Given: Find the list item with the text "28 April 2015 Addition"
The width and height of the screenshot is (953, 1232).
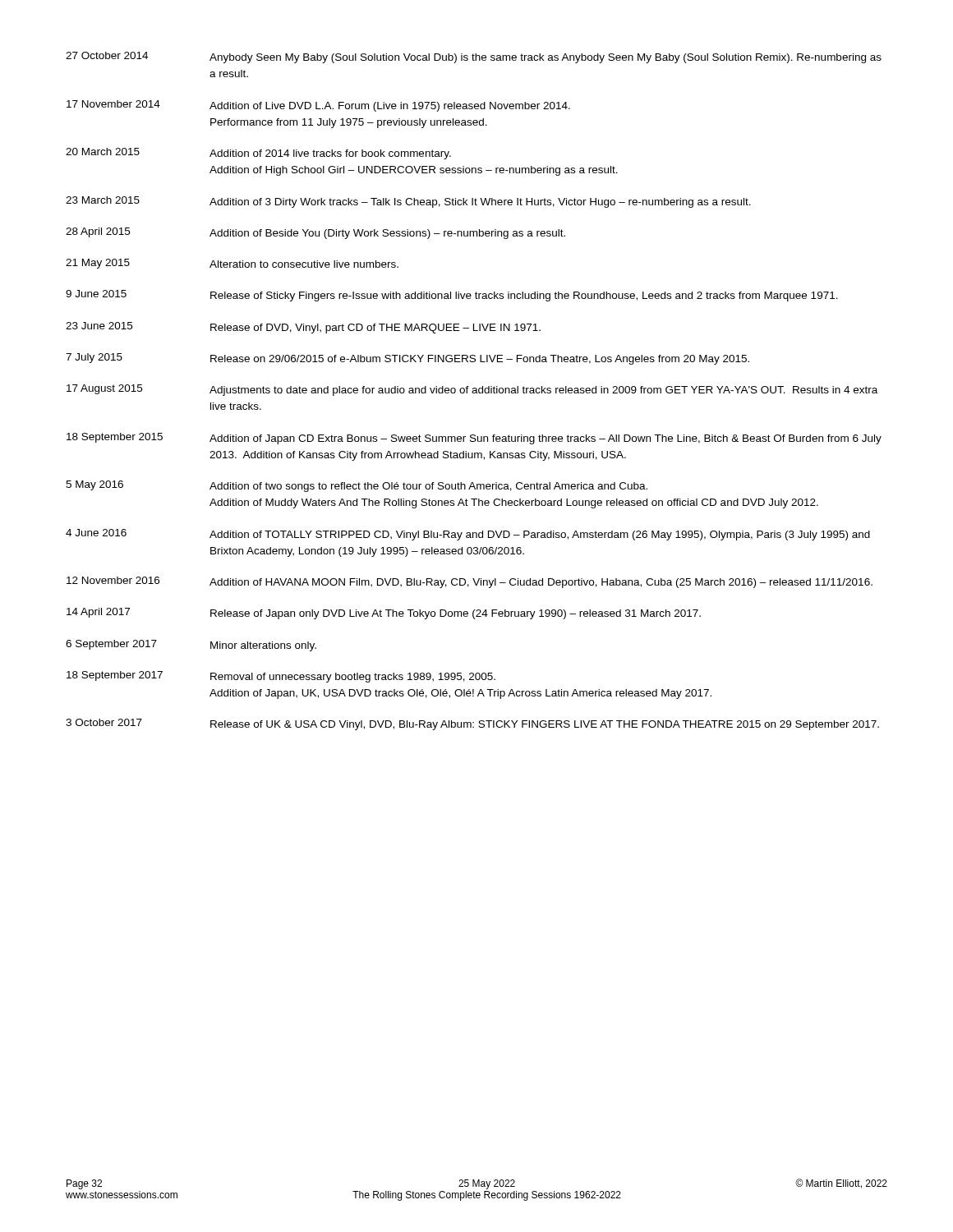Looking at the screenshot, I should tap(476, 233).
